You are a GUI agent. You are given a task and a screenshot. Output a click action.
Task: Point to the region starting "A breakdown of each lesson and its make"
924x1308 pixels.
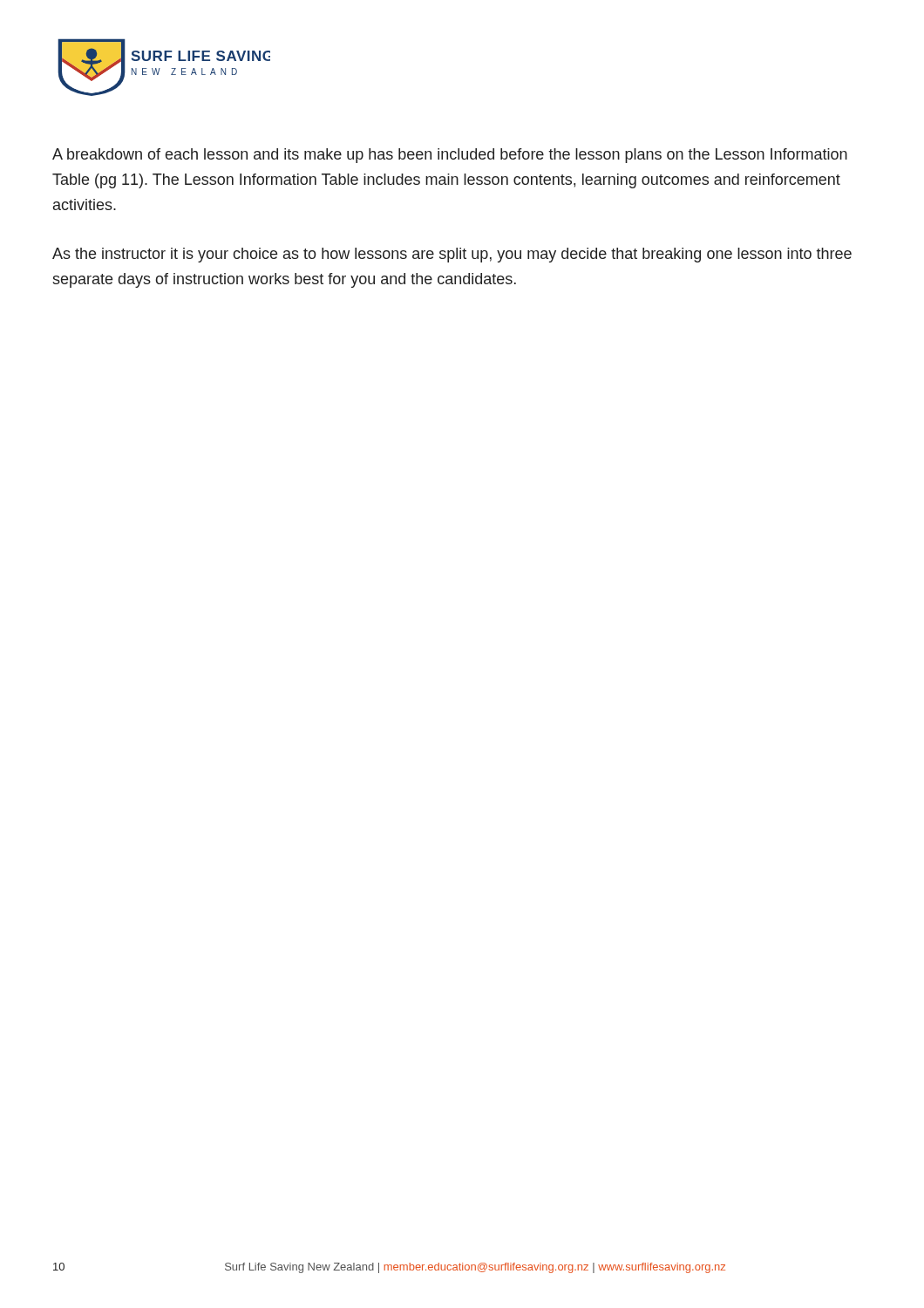(450, 156)
